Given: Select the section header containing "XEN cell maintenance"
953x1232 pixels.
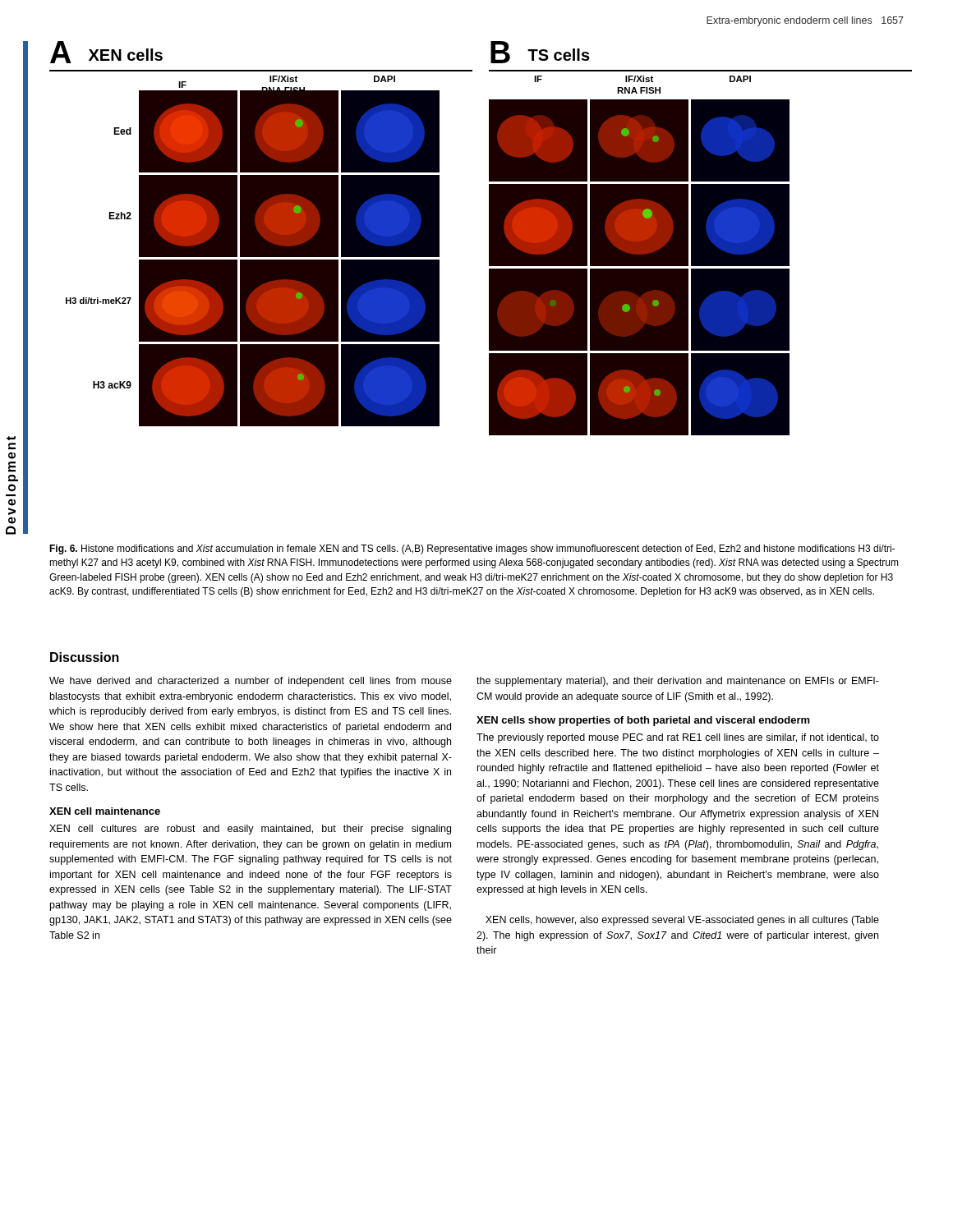Looking at the screenshot, I should click(x=105, y=811).
